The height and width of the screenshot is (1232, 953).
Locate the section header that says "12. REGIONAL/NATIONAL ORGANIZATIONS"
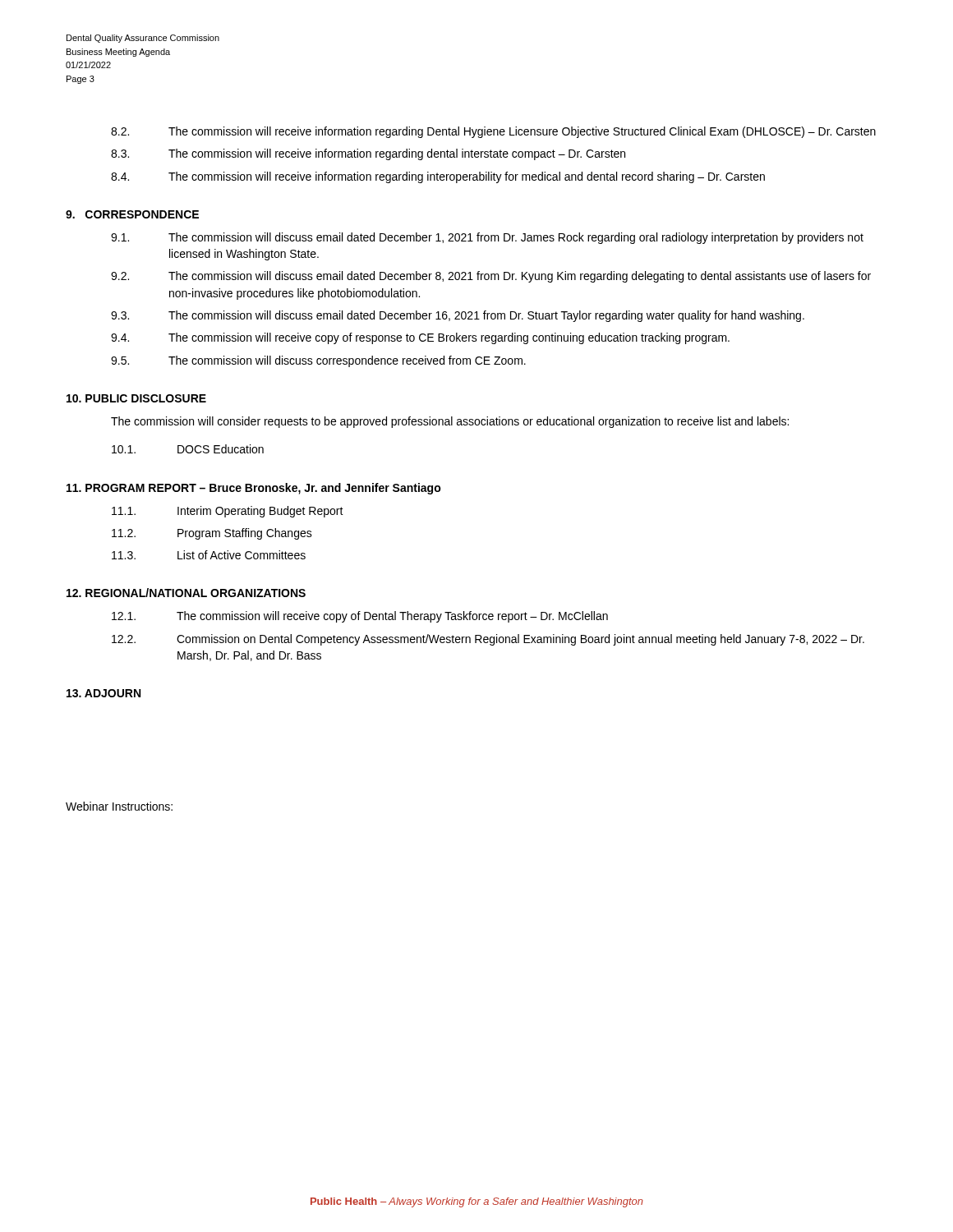coord(186,593)
